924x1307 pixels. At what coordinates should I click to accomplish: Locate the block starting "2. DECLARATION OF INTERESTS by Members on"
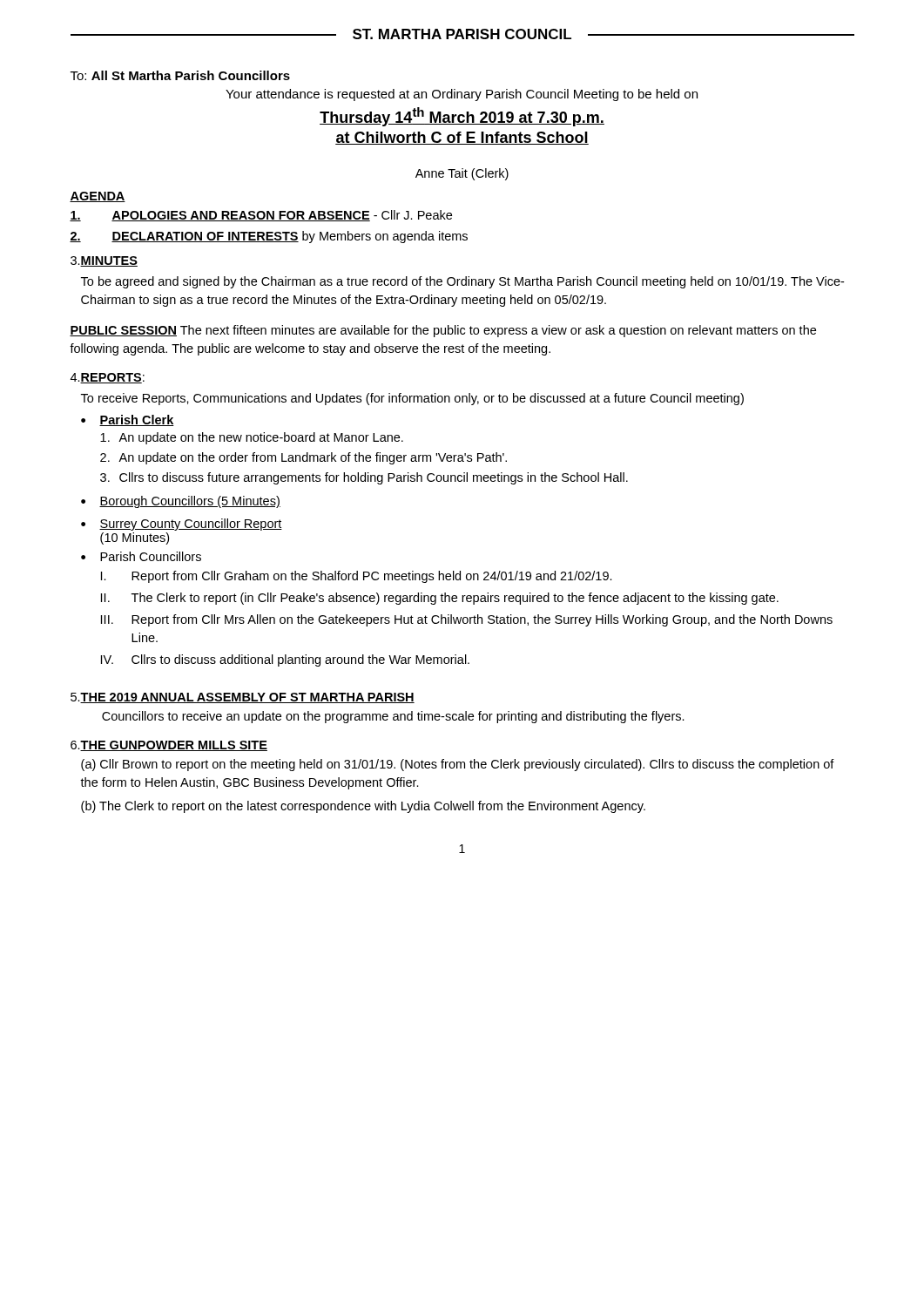pos(269,236)
